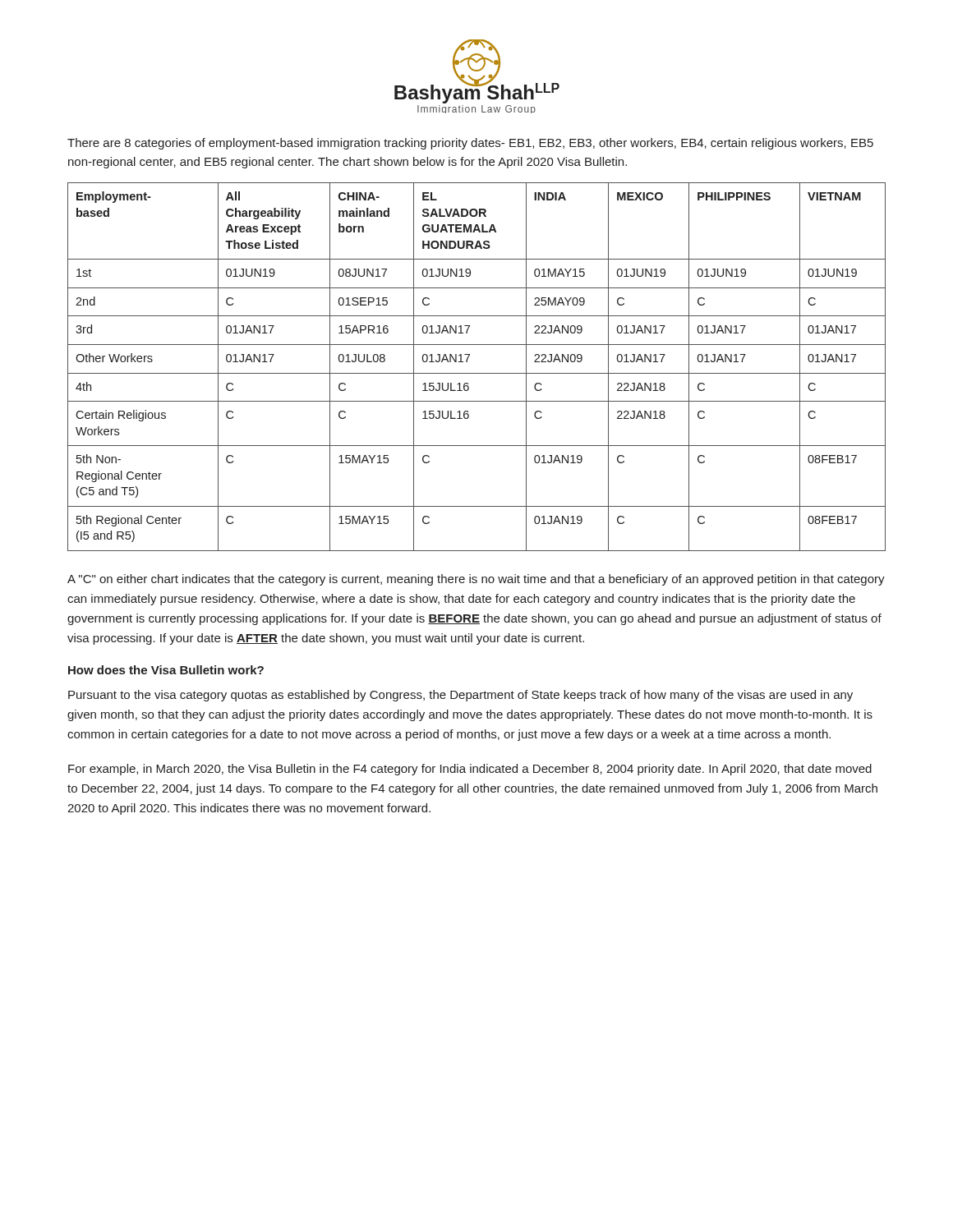Locate a table
The width and height of the screenshot is (953, 1232).
476,367
